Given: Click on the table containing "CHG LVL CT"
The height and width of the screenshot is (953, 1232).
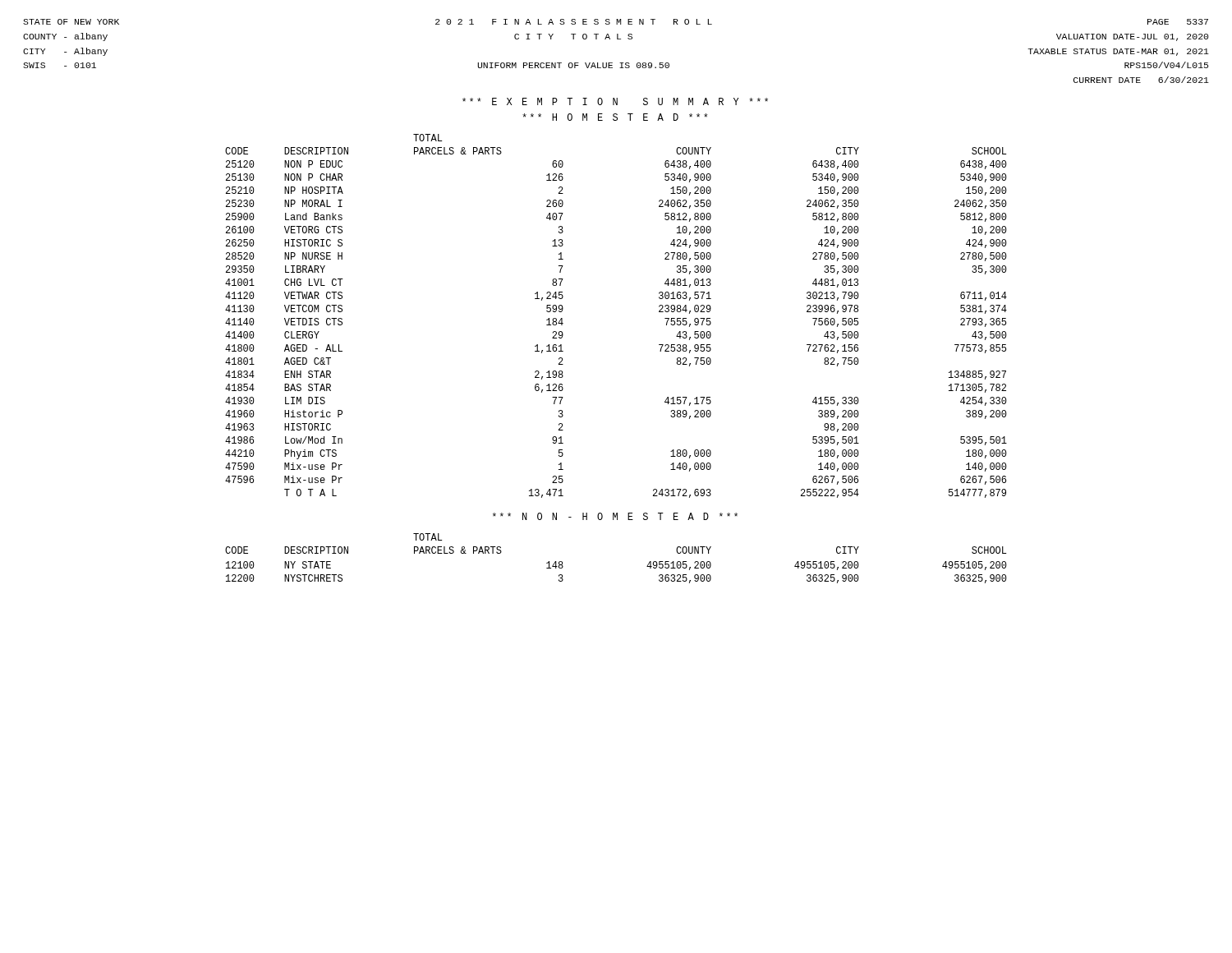Looking at the screenshot, I should tap(616, 316).
